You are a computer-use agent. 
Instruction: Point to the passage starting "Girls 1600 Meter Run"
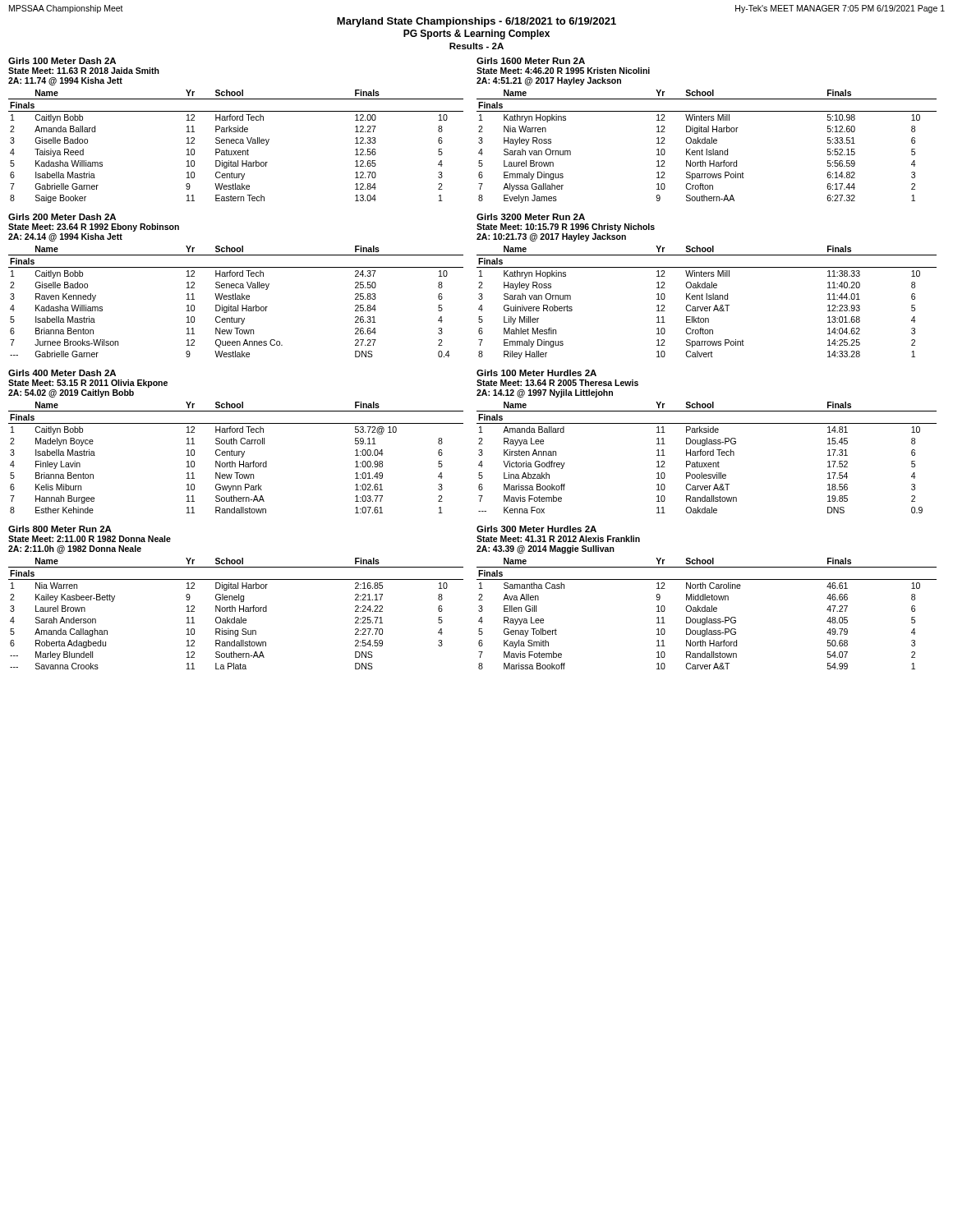click(531, 61)
